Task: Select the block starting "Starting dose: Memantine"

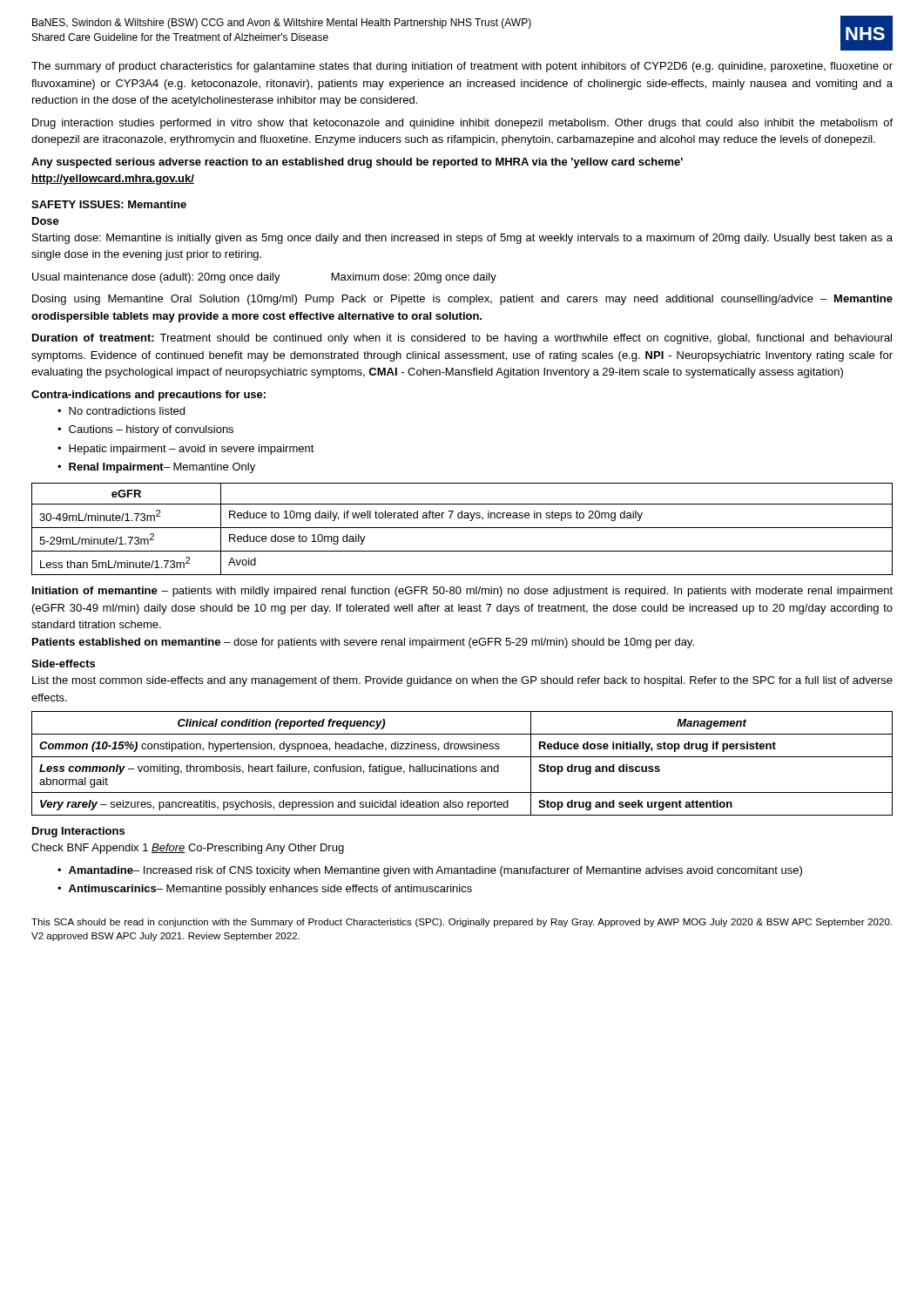Action: (462, 245)
